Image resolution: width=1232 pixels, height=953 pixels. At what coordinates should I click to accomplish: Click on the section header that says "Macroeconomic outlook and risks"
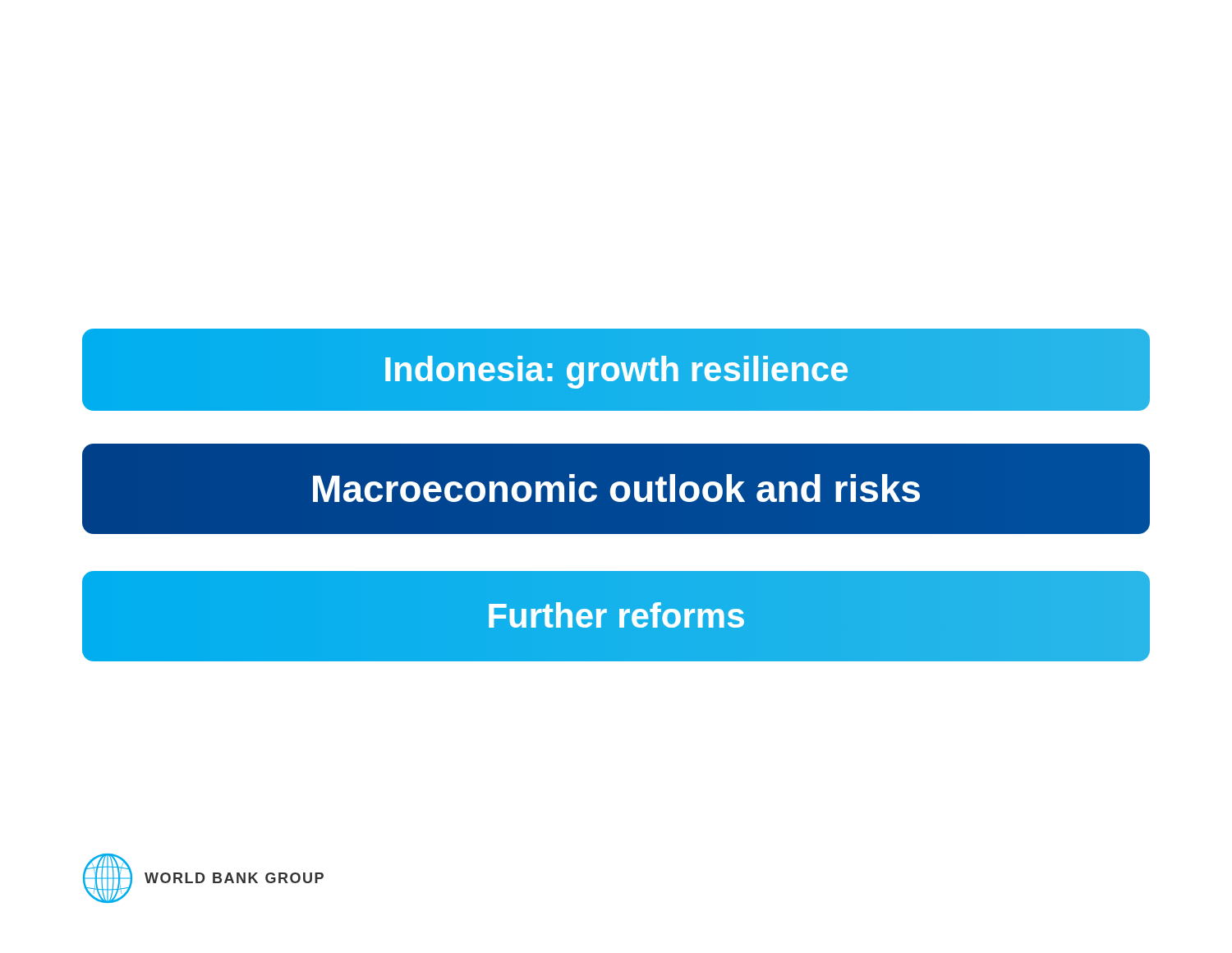click(616, 489)
